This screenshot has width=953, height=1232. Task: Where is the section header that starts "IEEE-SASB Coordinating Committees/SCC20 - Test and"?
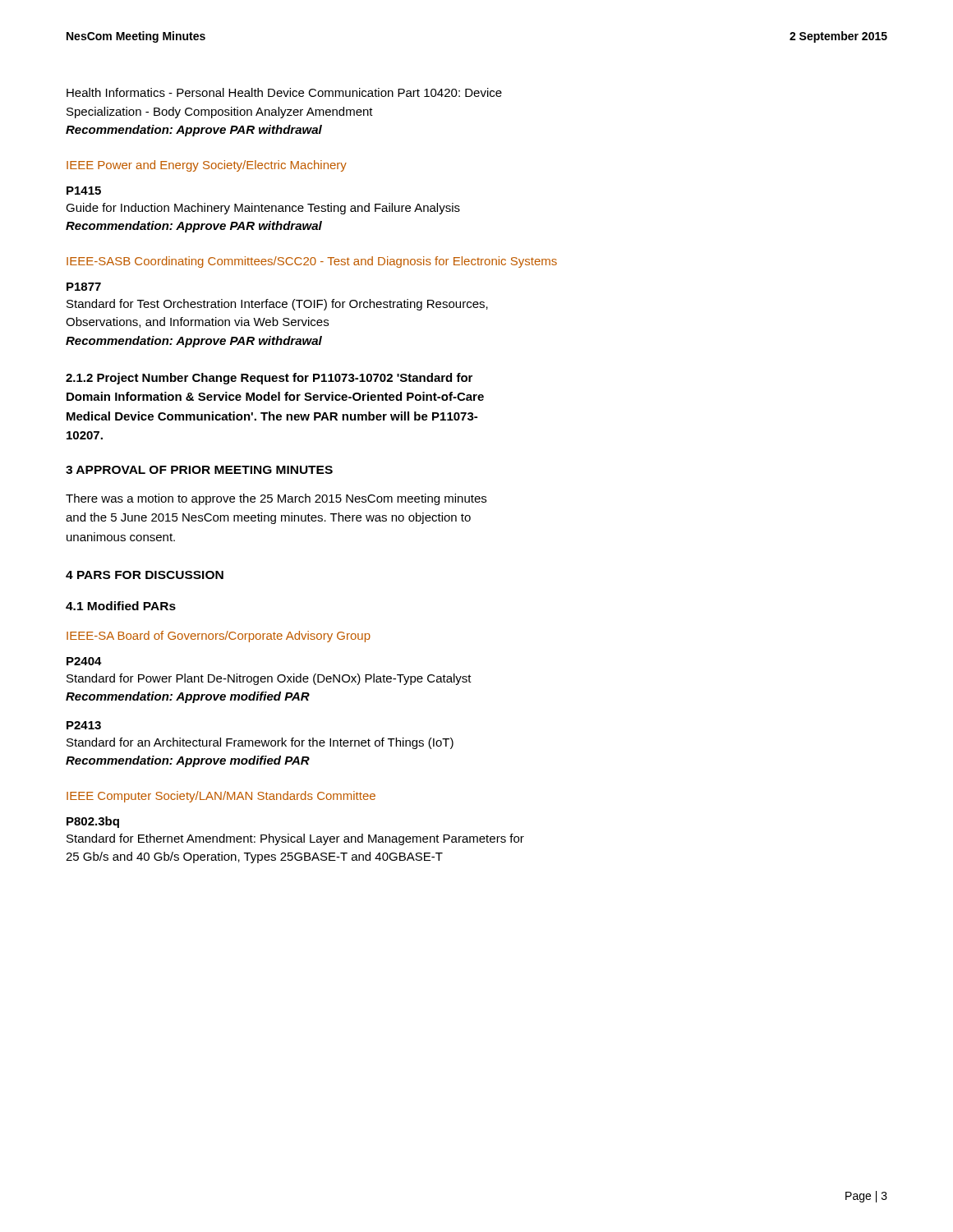[x=476, y=260]
